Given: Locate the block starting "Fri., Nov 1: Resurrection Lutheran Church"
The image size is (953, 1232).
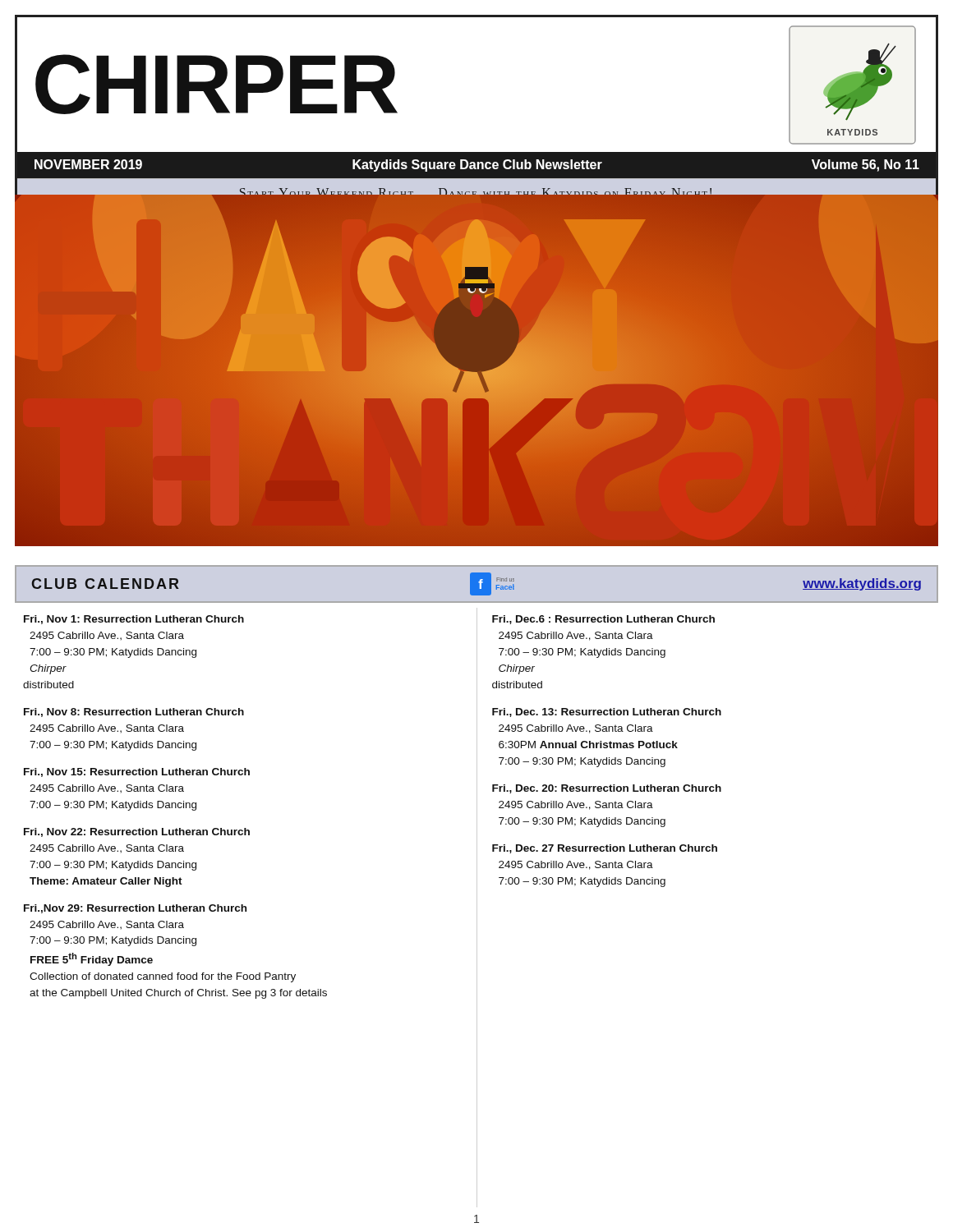Looking at the screenshot, I should tap(134, 620).
